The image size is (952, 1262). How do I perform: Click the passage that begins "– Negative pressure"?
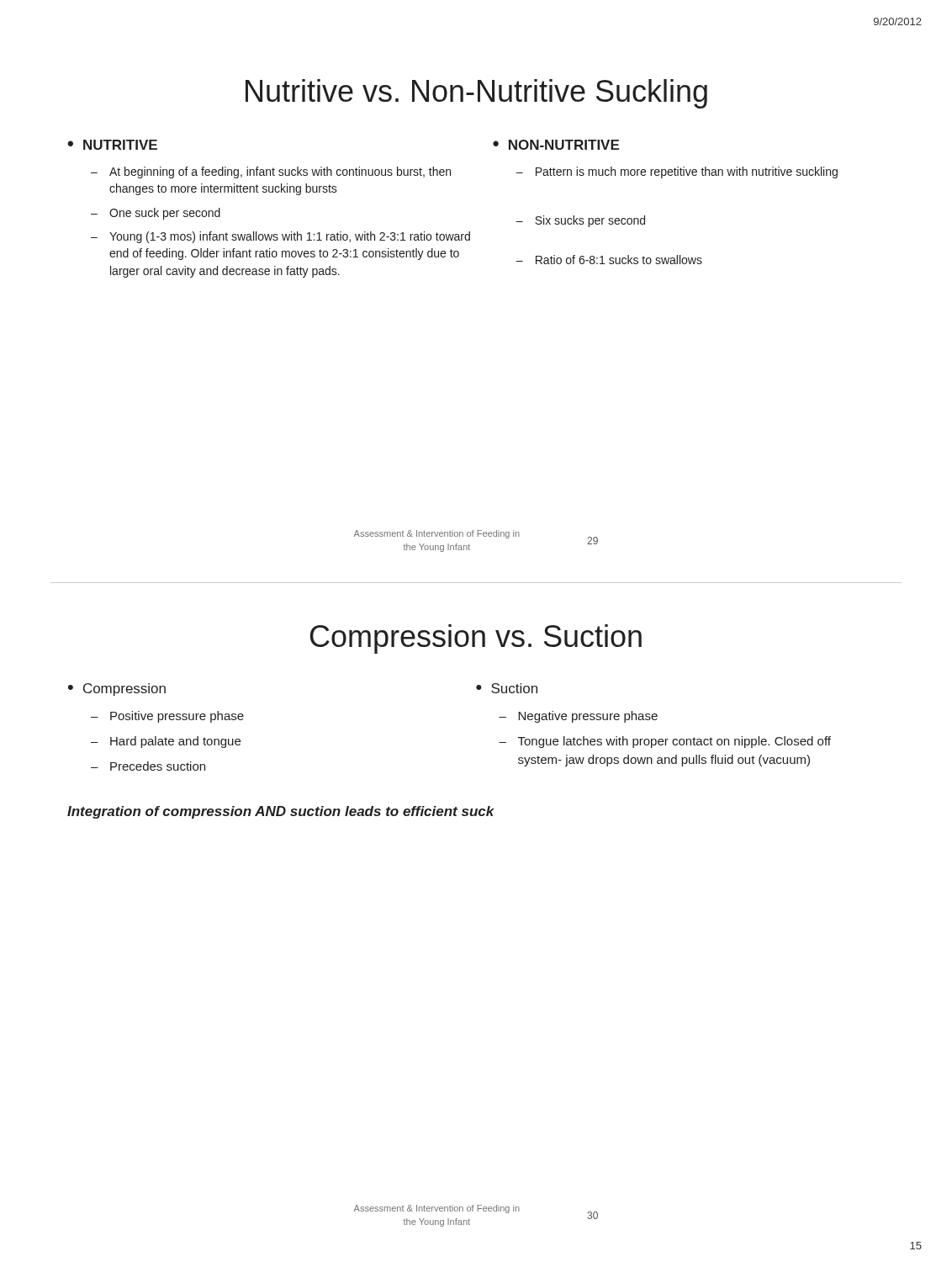pos(579,716)
